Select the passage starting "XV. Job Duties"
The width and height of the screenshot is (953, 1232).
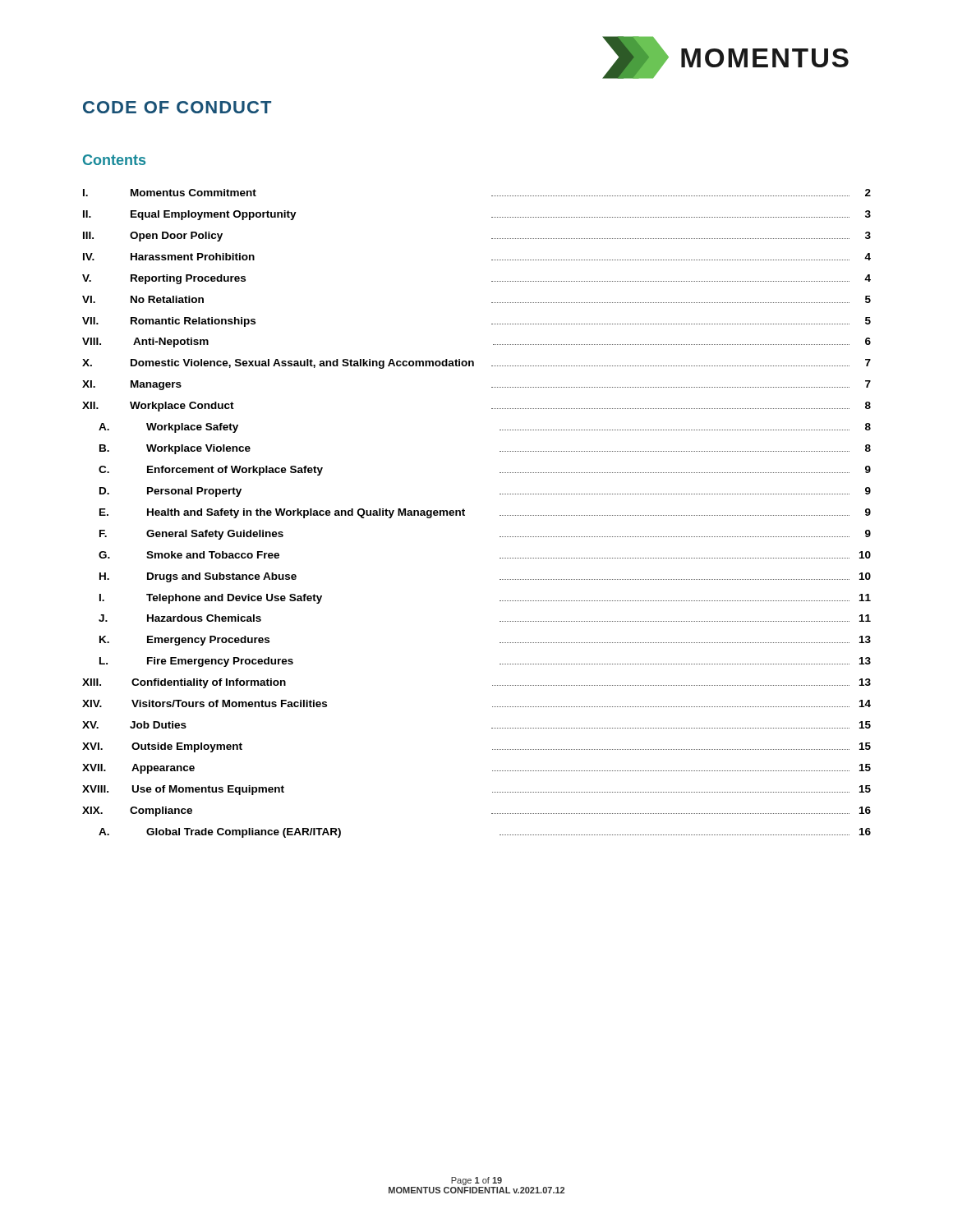(91, 724)
